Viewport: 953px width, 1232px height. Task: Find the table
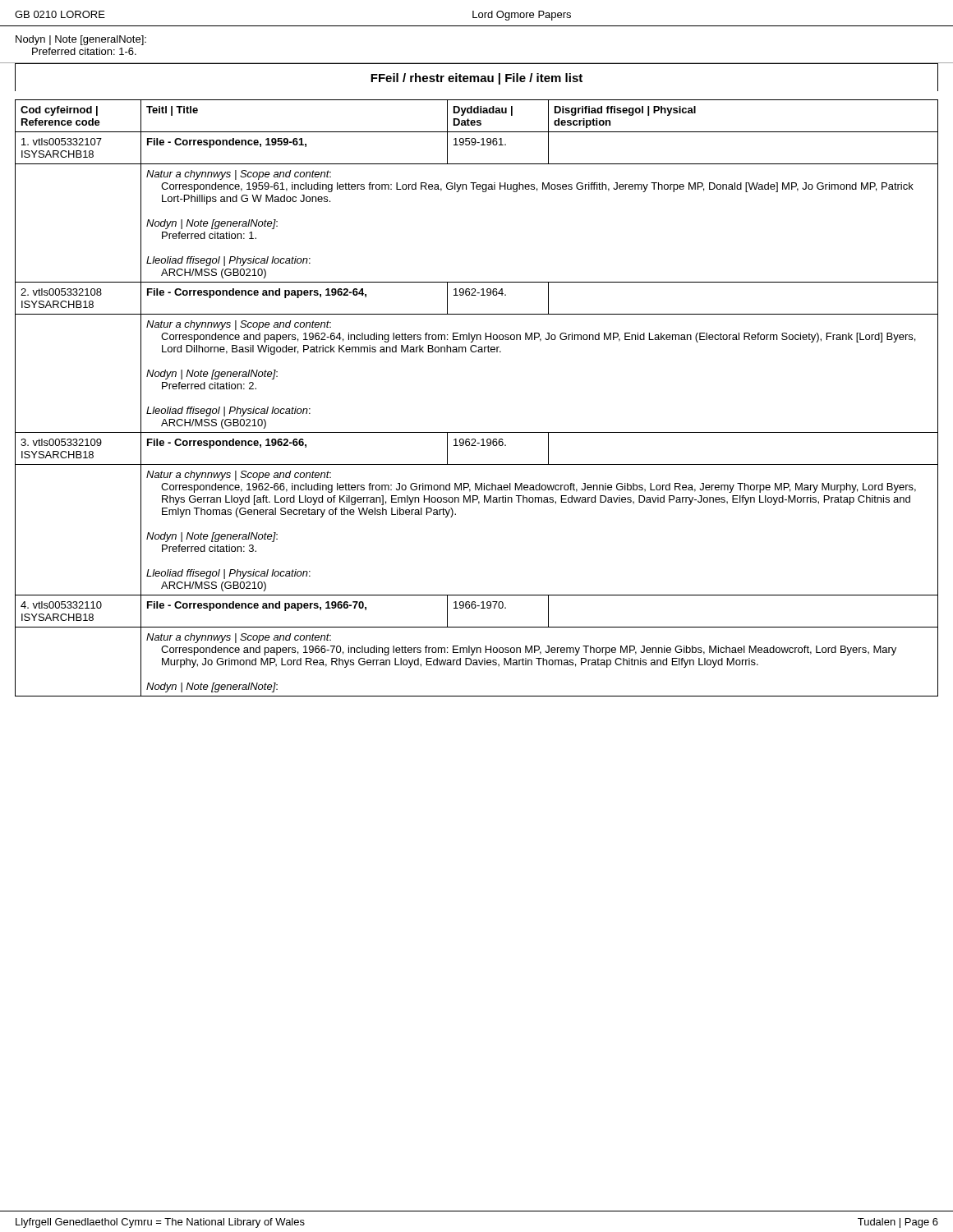(476, 380)
